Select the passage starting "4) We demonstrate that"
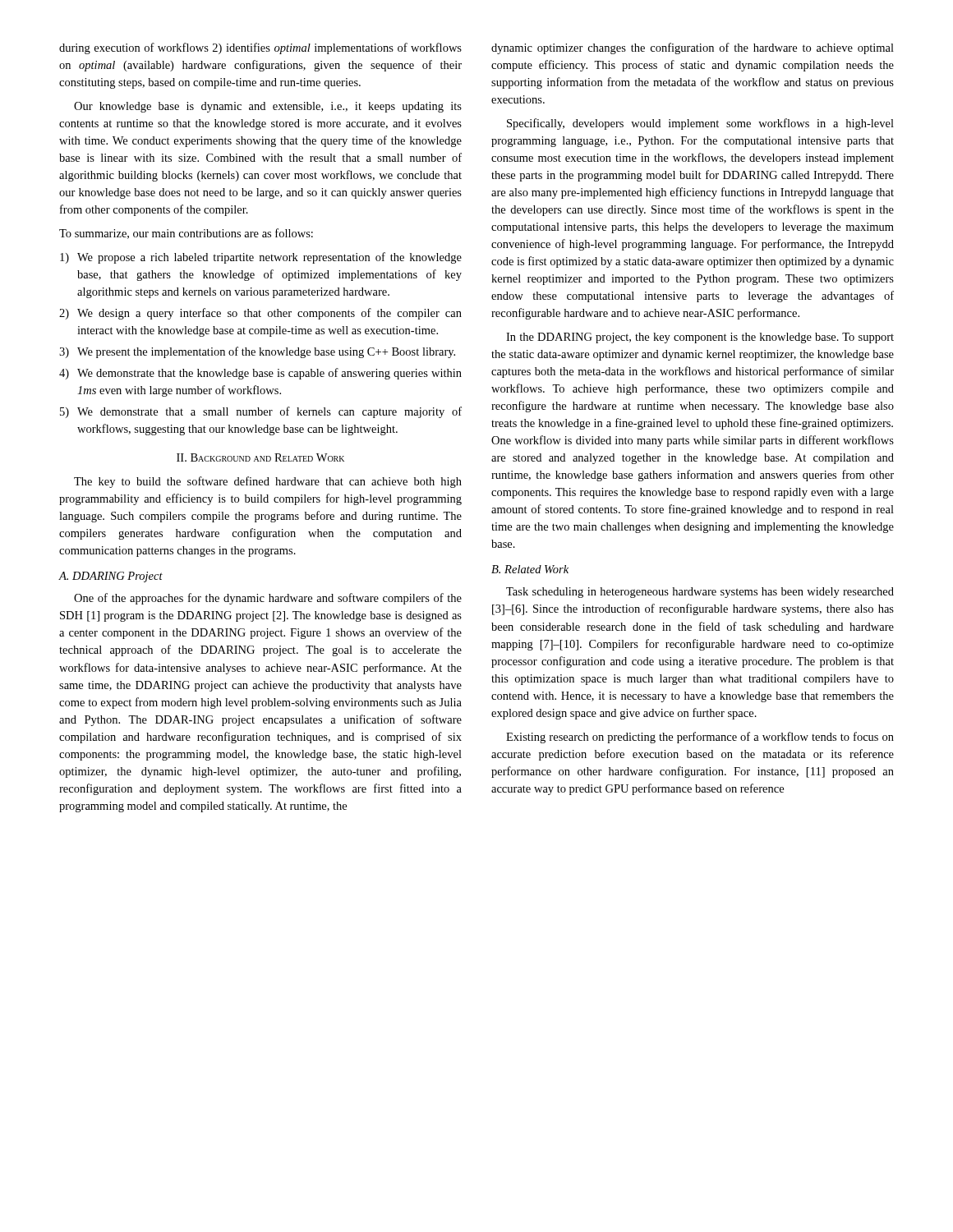 tap(260, 382)
